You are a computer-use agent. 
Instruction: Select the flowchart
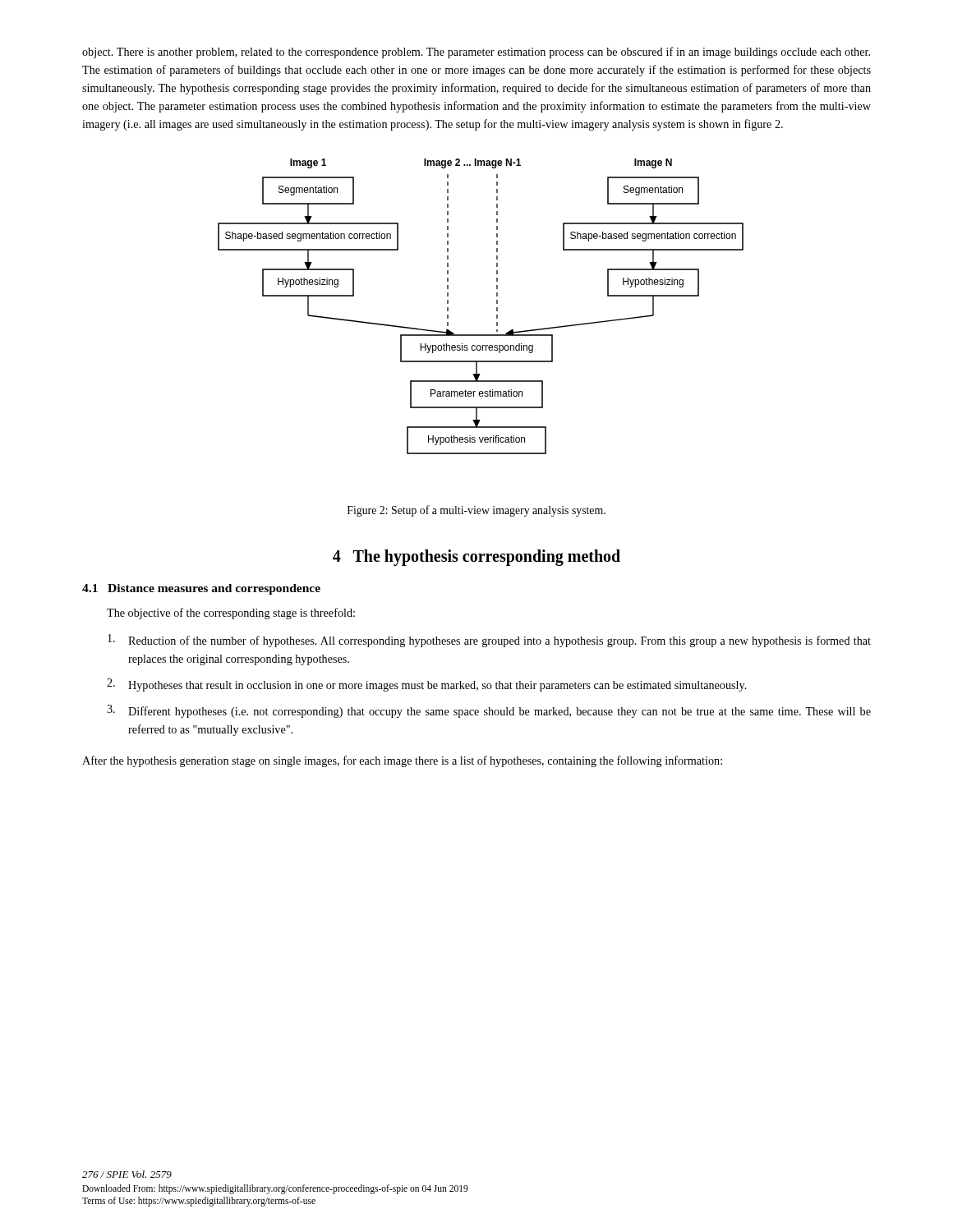(476, 325)
